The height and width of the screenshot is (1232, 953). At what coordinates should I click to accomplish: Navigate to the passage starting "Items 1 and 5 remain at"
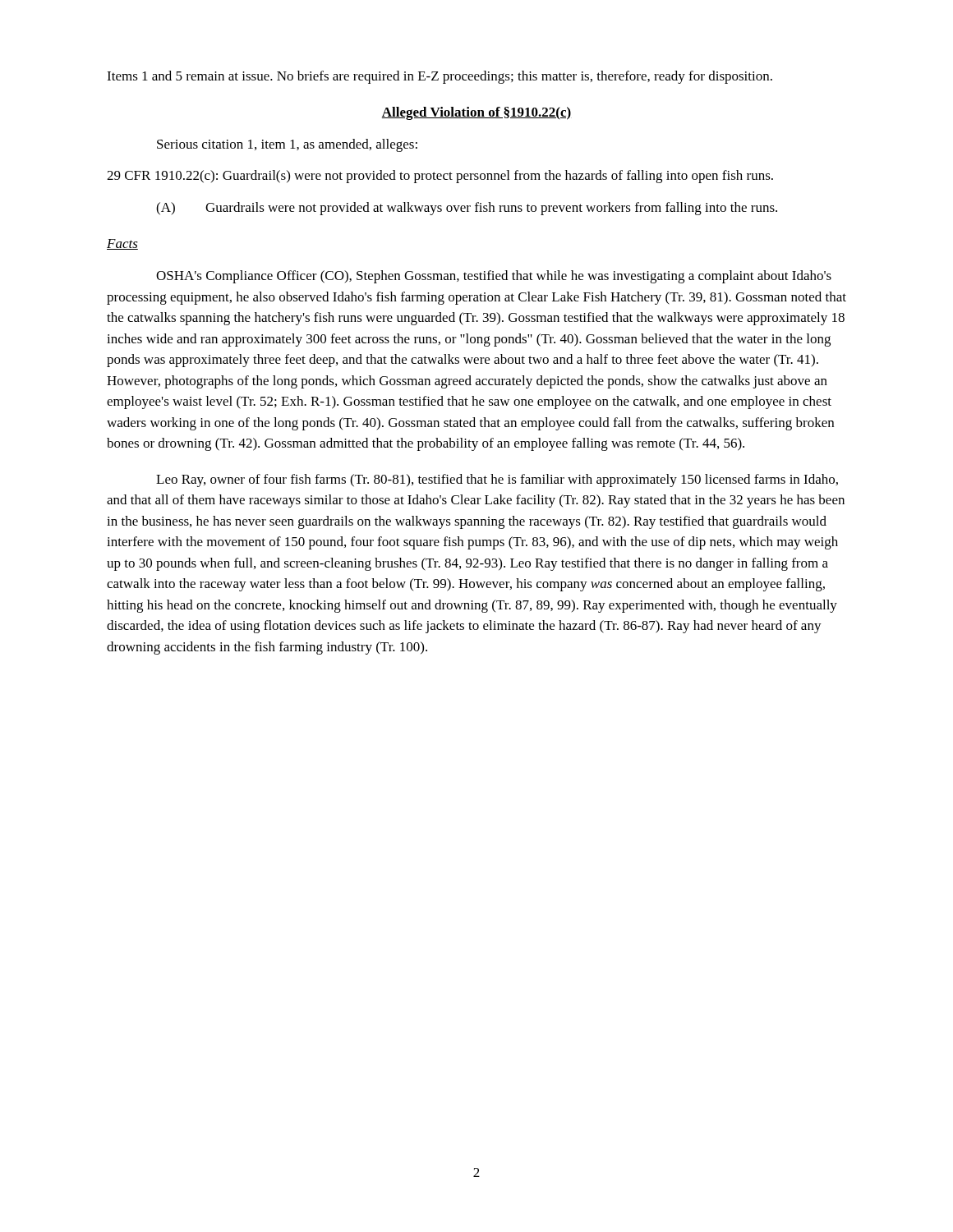click(x=440, y=76)
